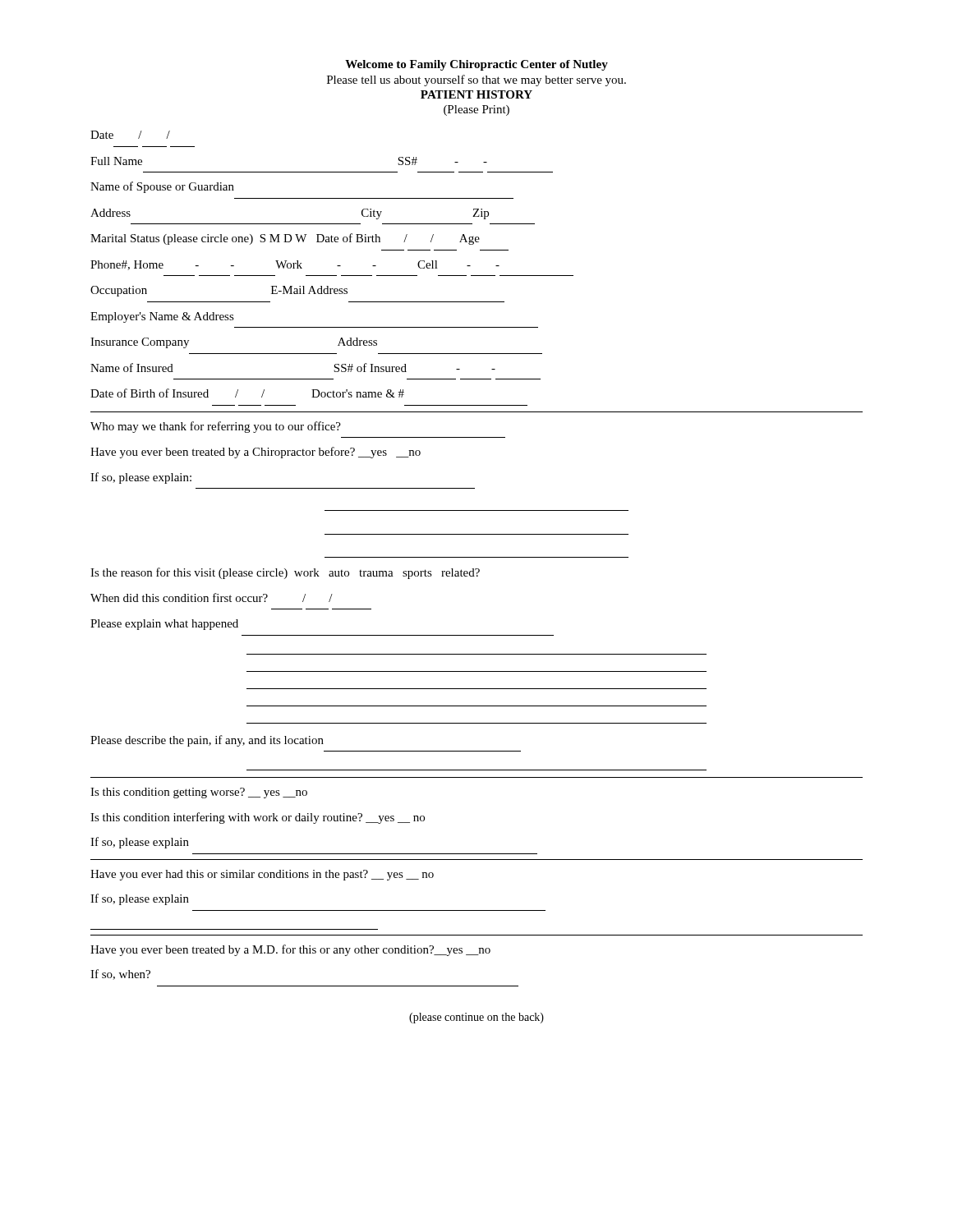Locate the text with the text "If so, when?"
This screenshot has width=953, height=1232.
click(x=304, y=975)
